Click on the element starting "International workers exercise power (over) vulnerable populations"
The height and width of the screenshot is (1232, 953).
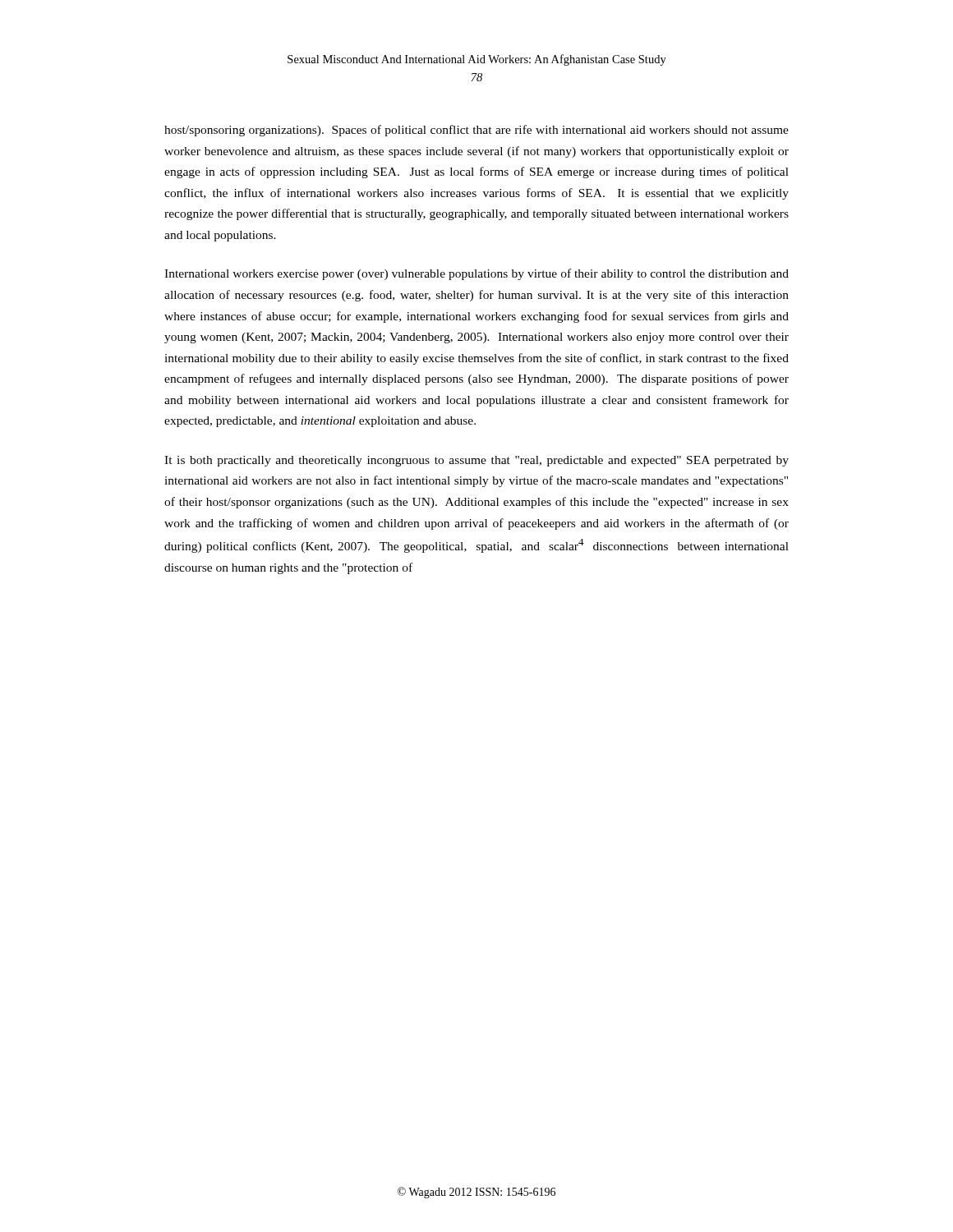[476, 347]
